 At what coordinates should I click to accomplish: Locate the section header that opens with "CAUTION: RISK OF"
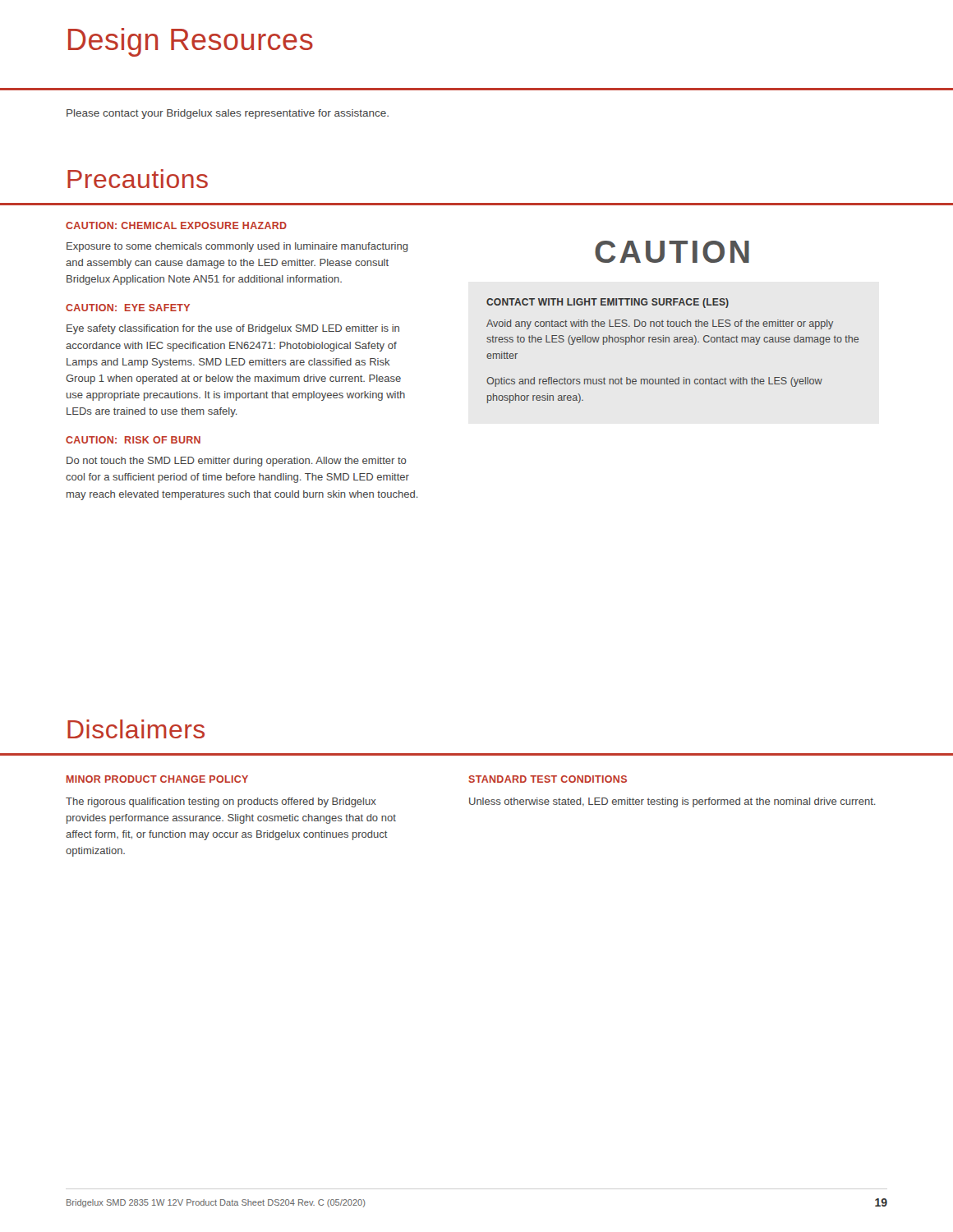pyautogui.click(x=134, y=440)
